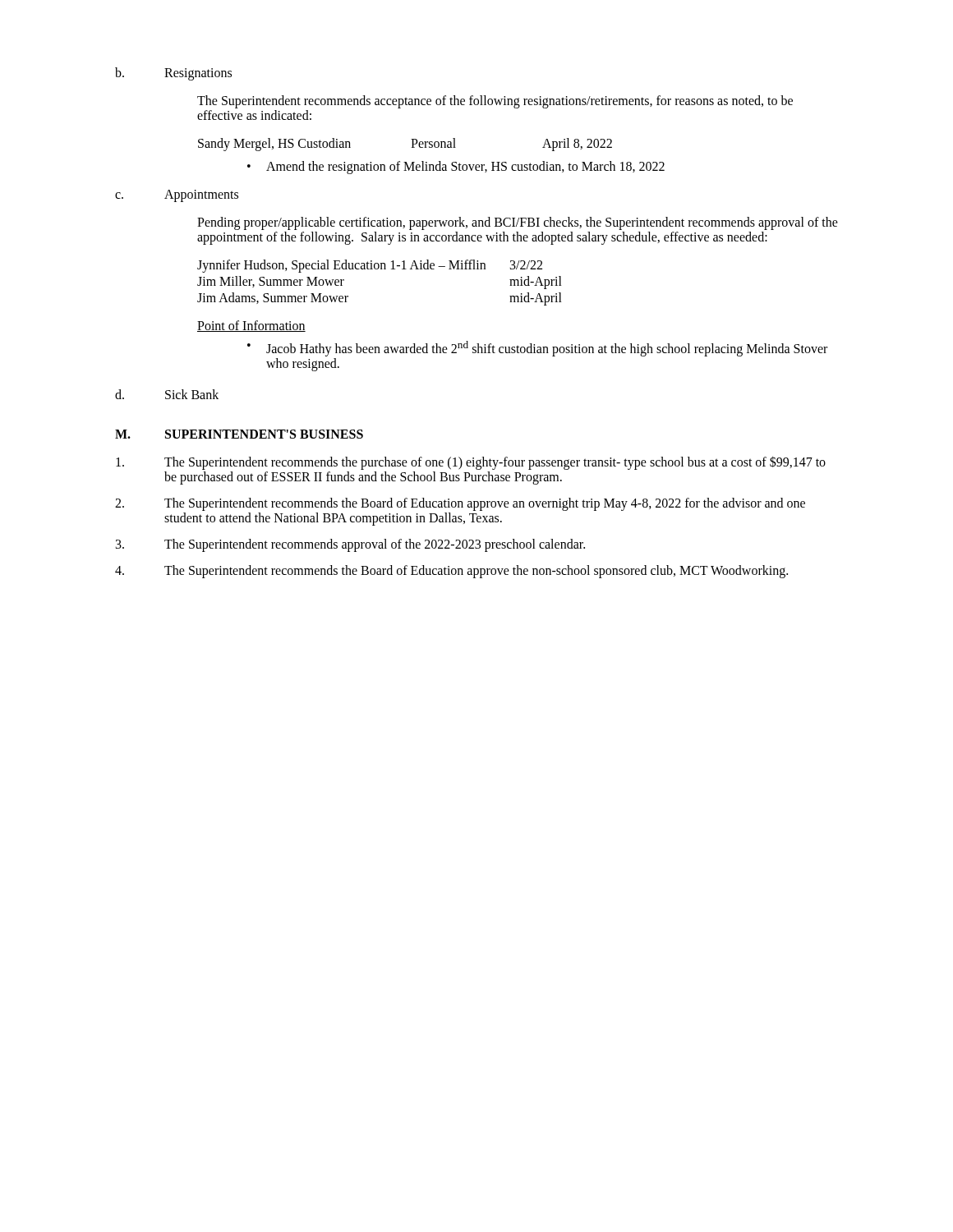The width and height of the screenshot is (953, 1232).
Task: Locate the block starting "The Superintendent recommends the"
Action: pyautogui.click(x=476, y=470)
